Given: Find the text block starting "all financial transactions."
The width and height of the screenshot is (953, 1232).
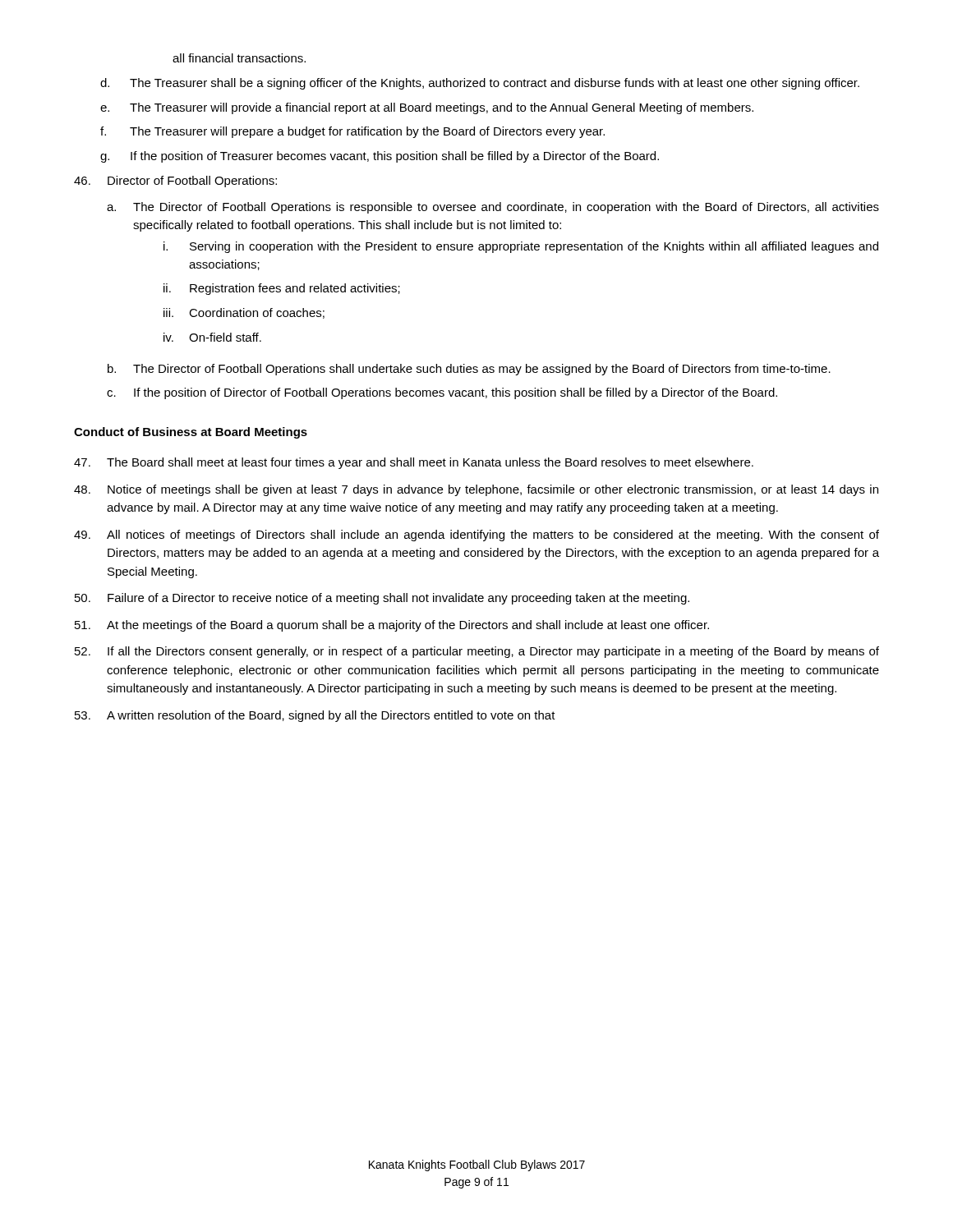Looking at the screenshot, I should [x=240, y=58].
